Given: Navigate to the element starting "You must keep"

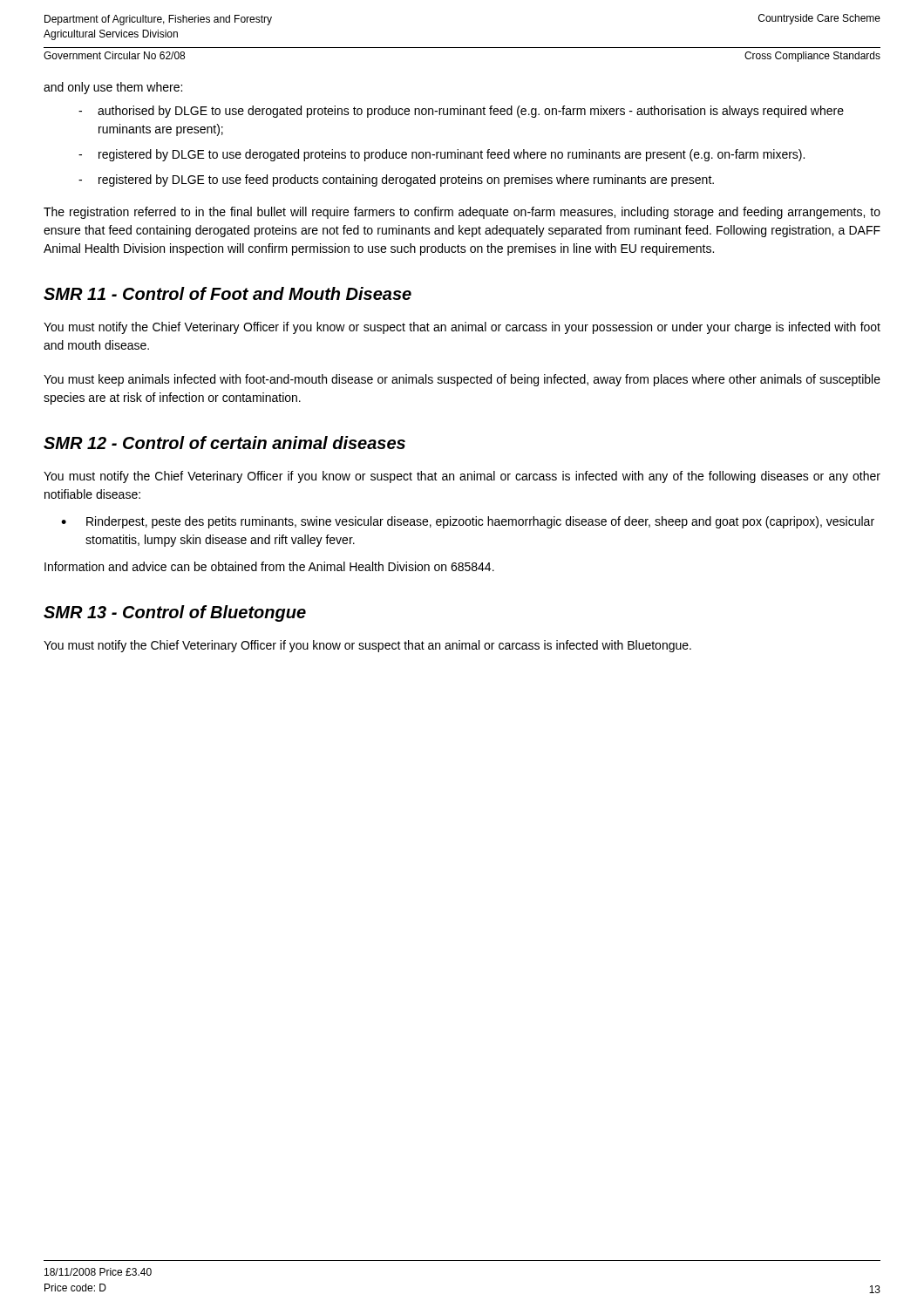Looking at the screenshot, I should click(x=462, y=388).
